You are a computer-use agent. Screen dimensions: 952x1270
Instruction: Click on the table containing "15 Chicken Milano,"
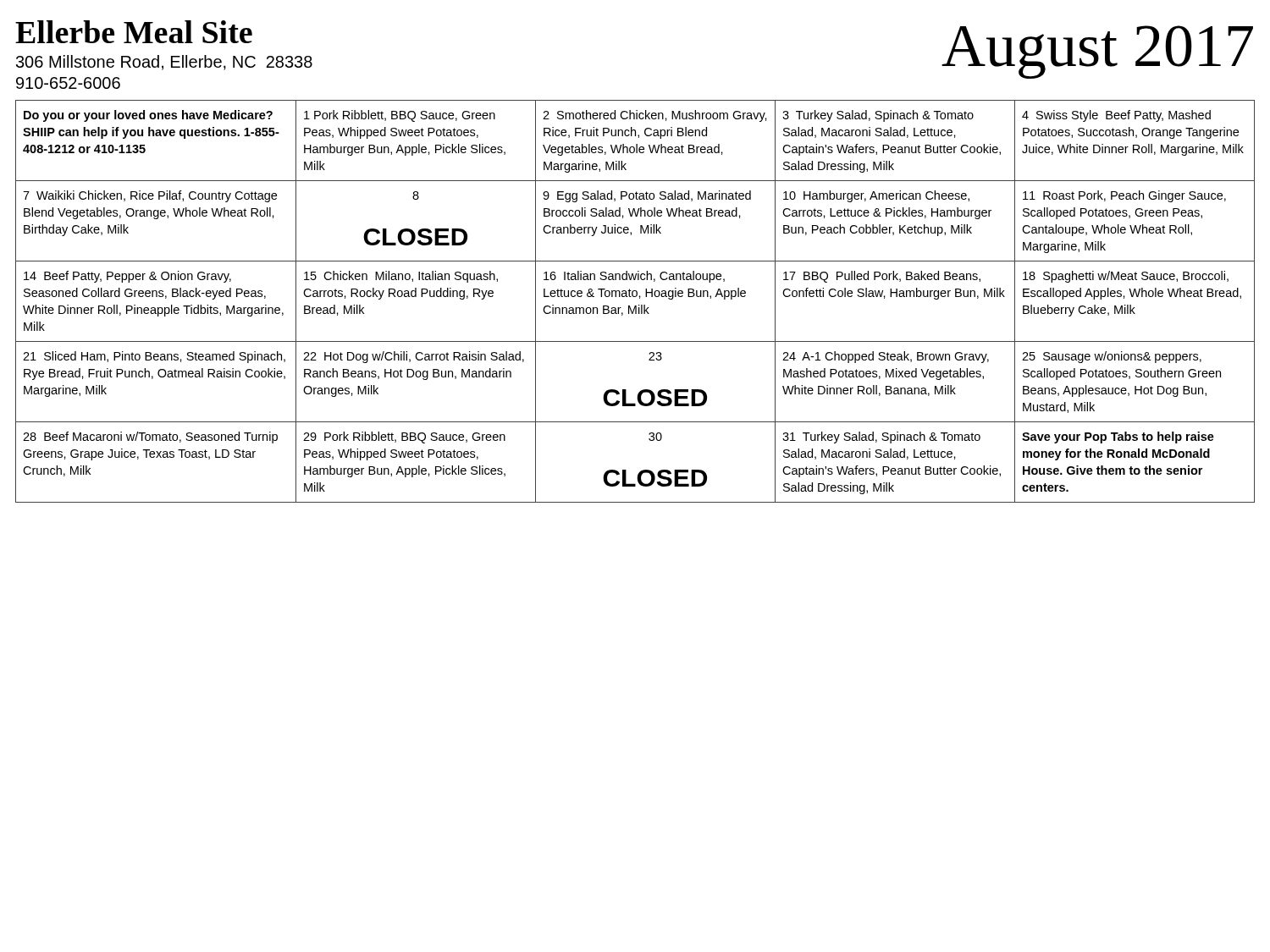635,301
